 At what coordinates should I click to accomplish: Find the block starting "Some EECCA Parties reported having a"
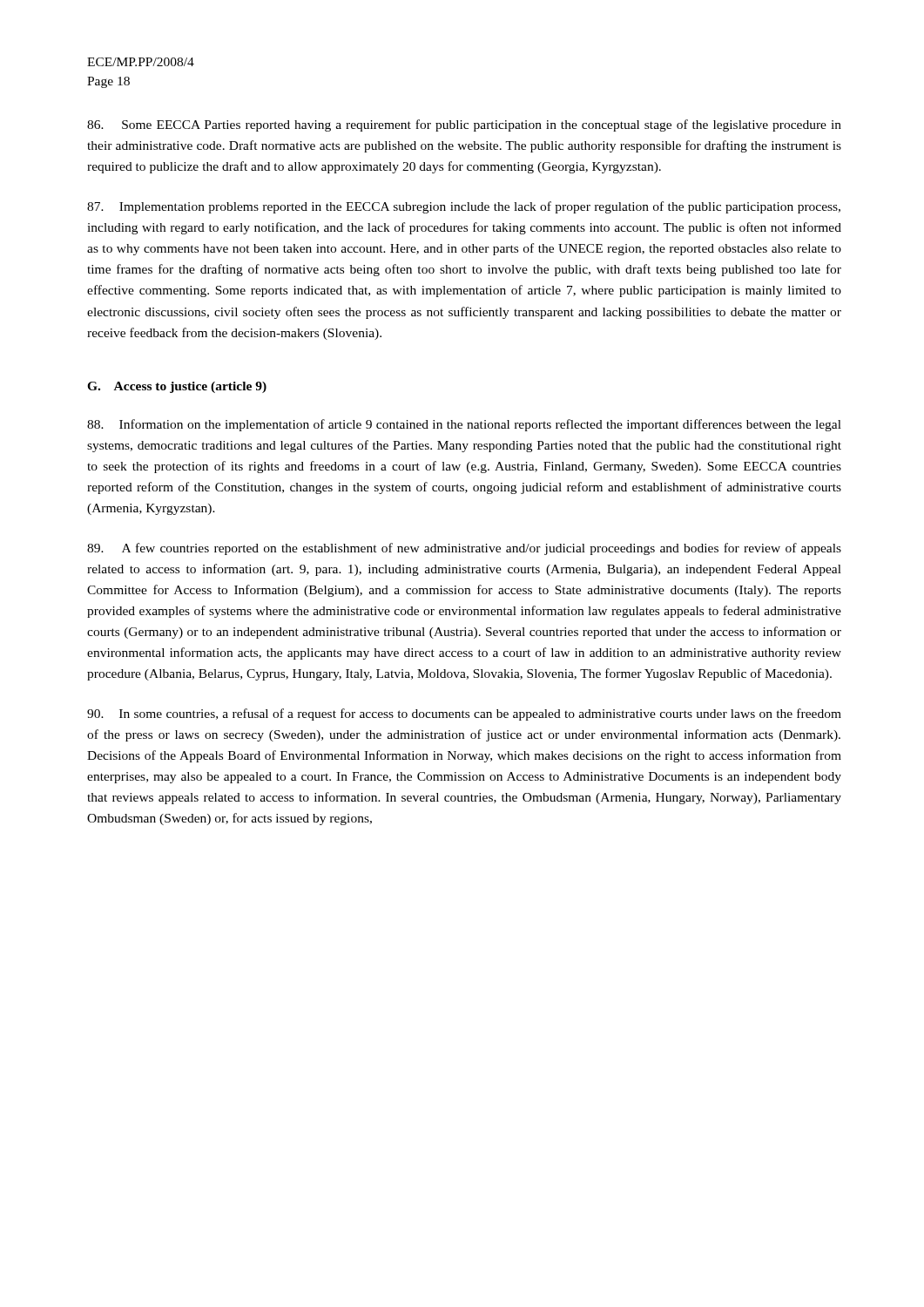coord(464,145)
